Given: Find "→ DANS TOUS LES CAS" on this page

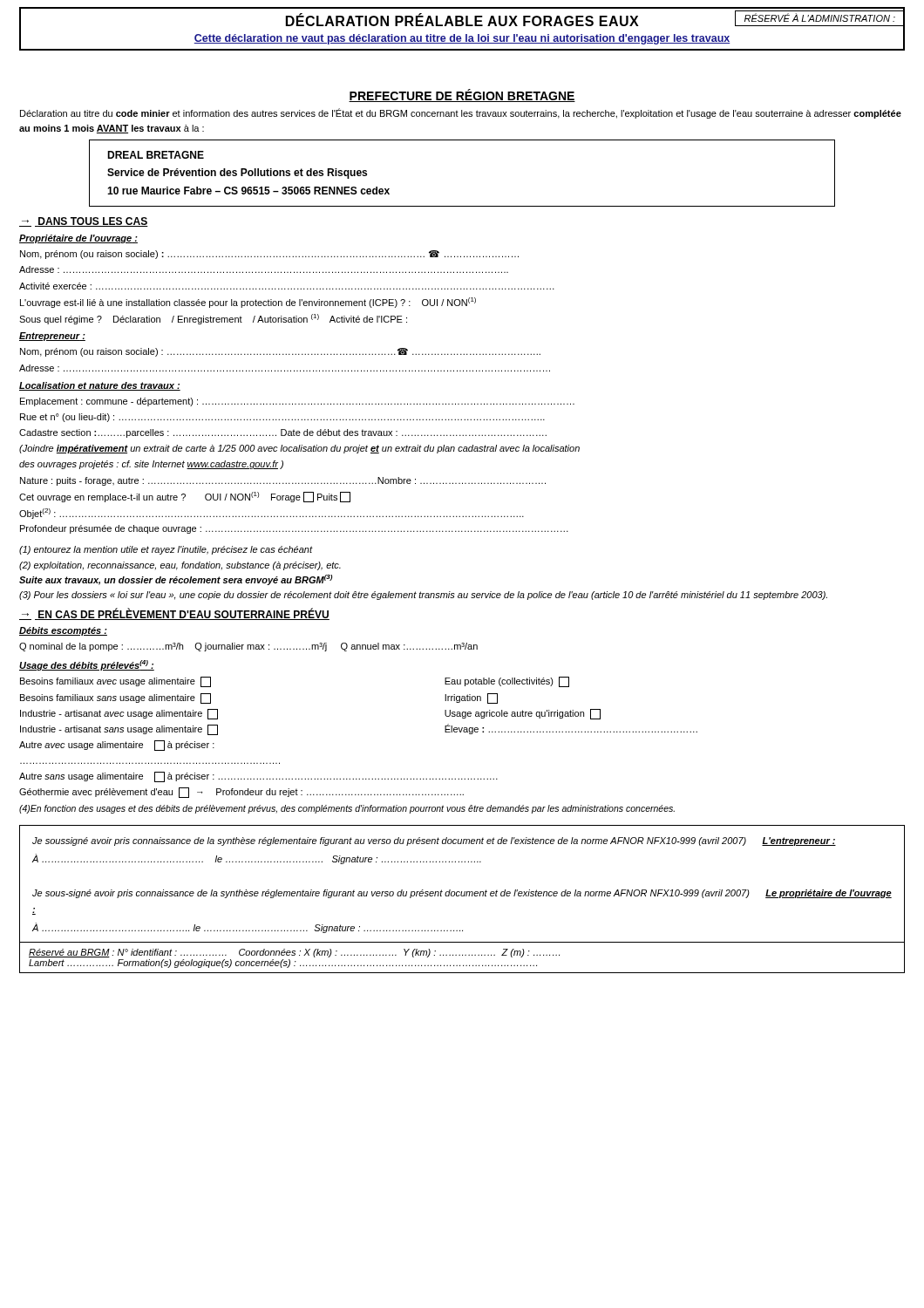Looking at the screenshot, I should pos(83,221).
